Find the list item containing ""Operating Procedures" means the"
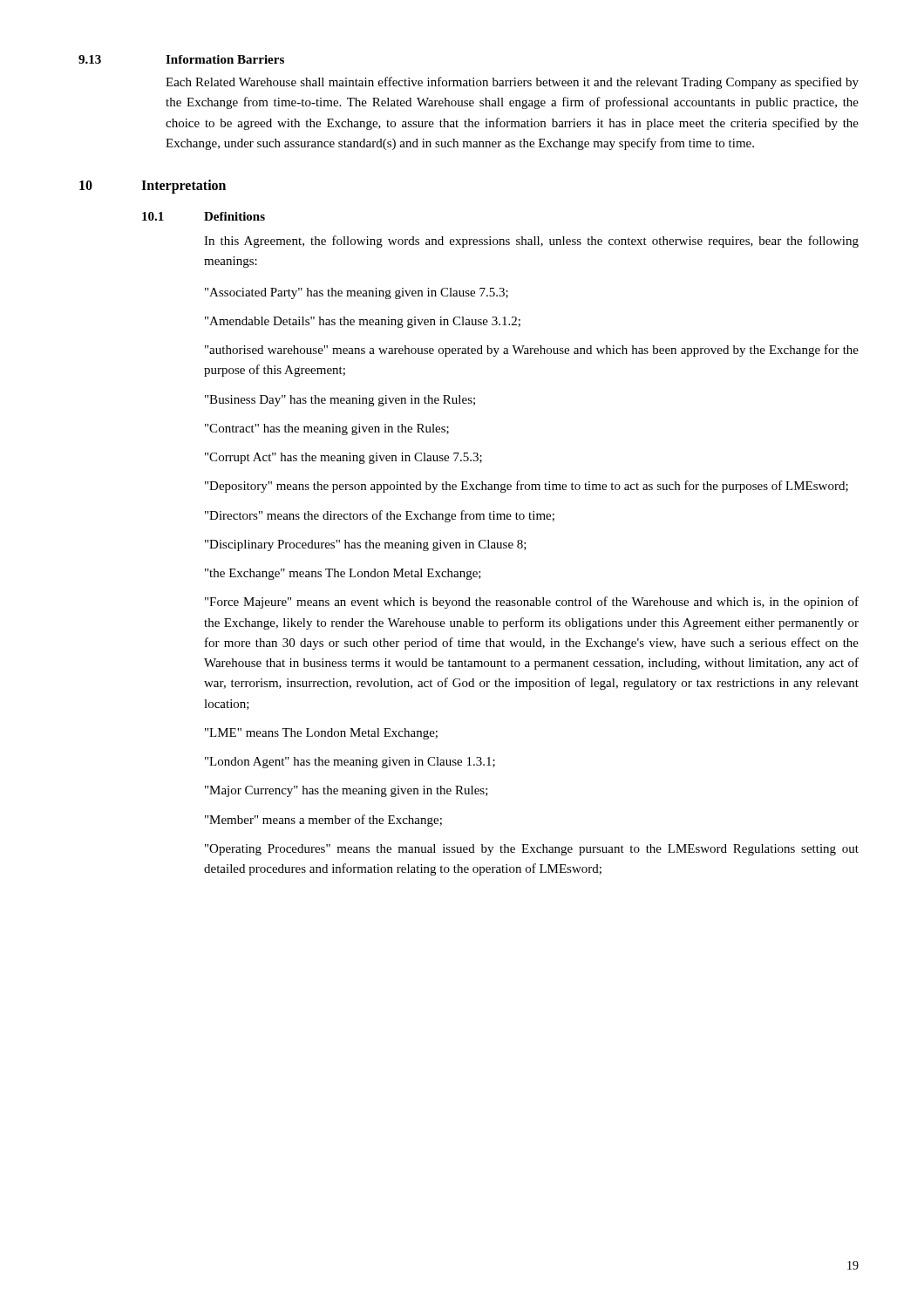 [x=531, y=858]
